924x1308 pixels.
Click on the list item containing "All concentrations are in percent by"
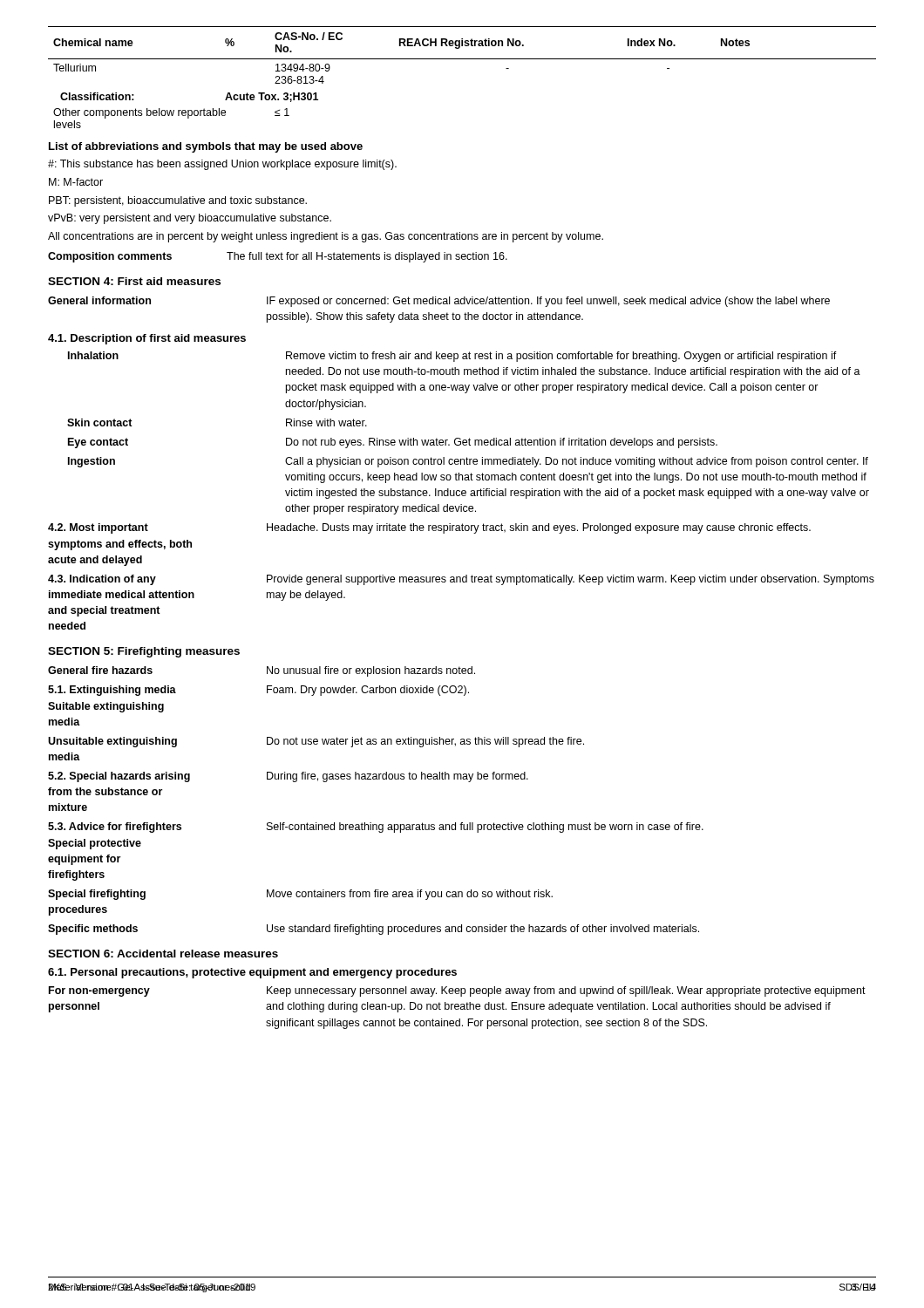click(x=326, y=236)
